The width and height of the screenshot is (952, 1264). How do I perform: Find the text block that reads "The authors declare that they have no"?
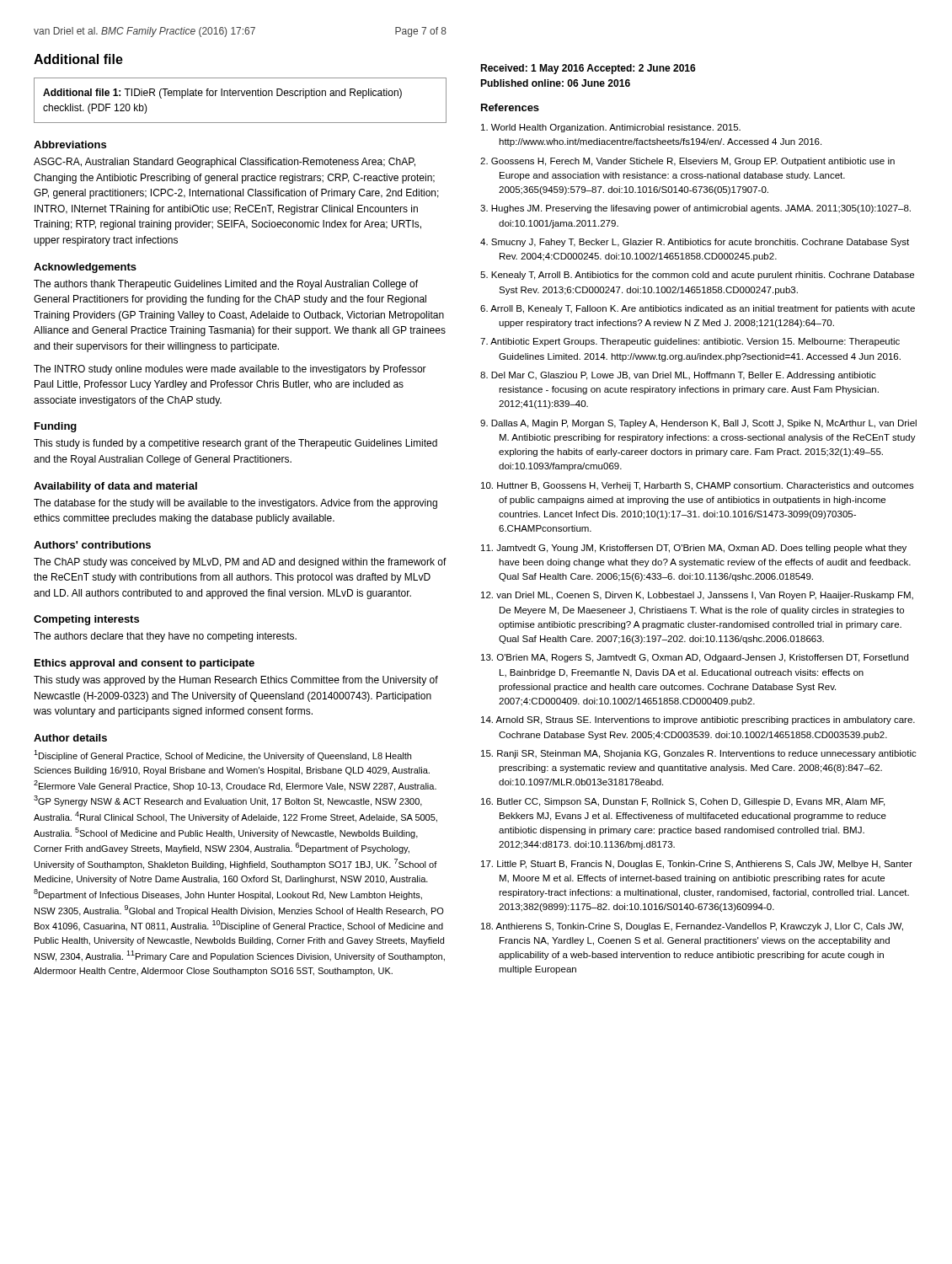166,637
